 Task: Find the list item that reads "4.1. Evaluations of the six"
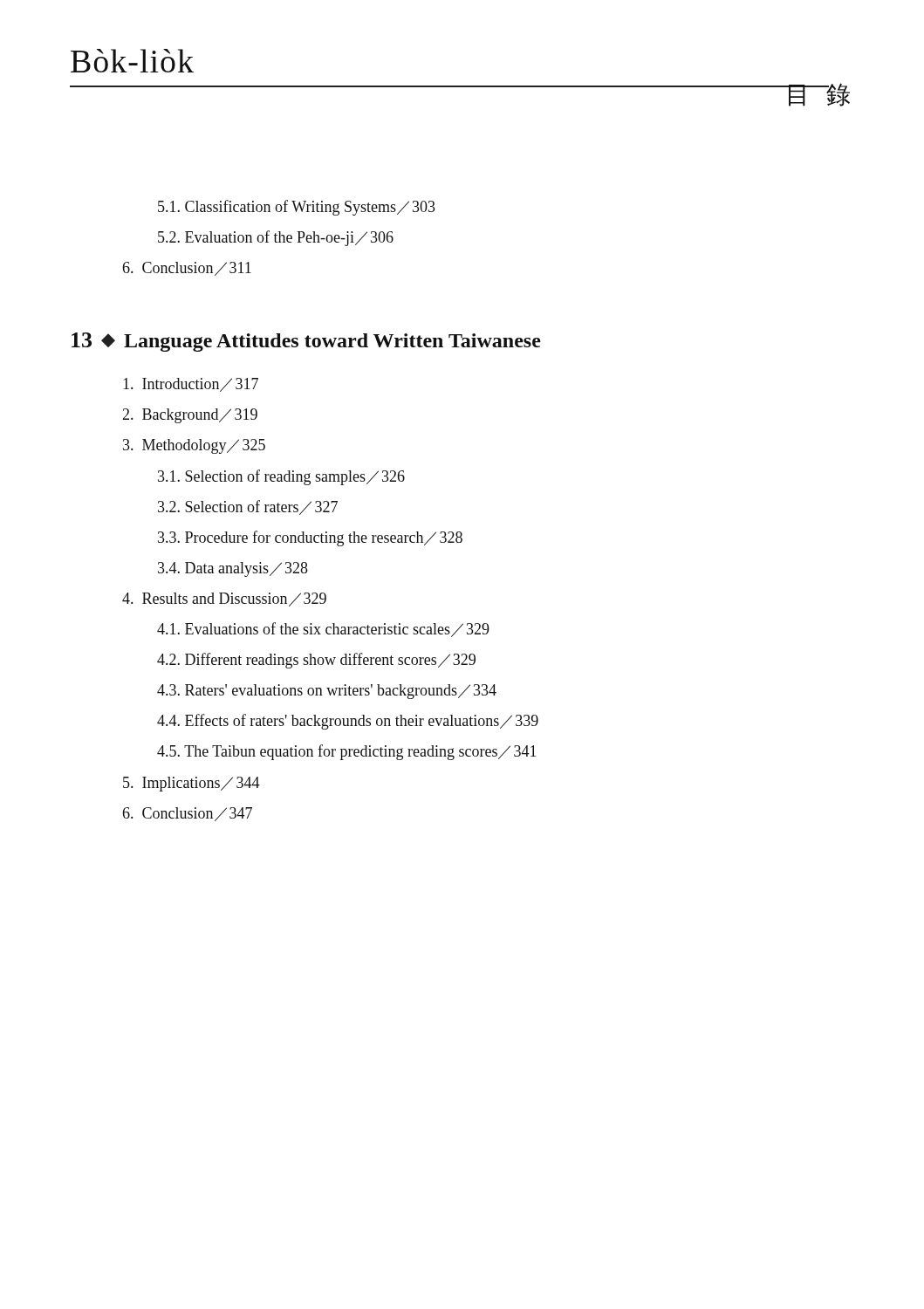click(323, 629)
